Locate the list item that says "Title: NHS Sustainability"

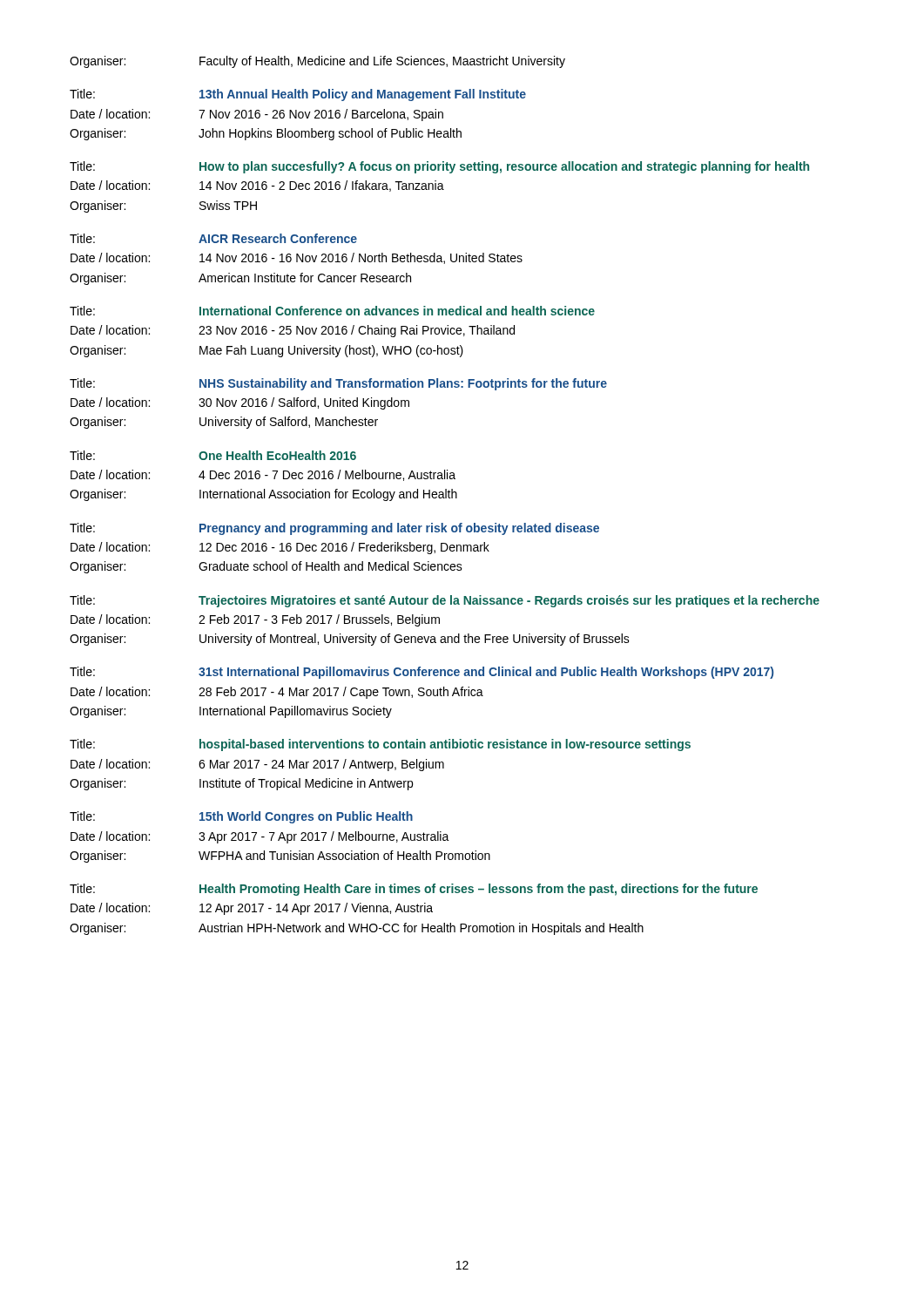(338, 384)
